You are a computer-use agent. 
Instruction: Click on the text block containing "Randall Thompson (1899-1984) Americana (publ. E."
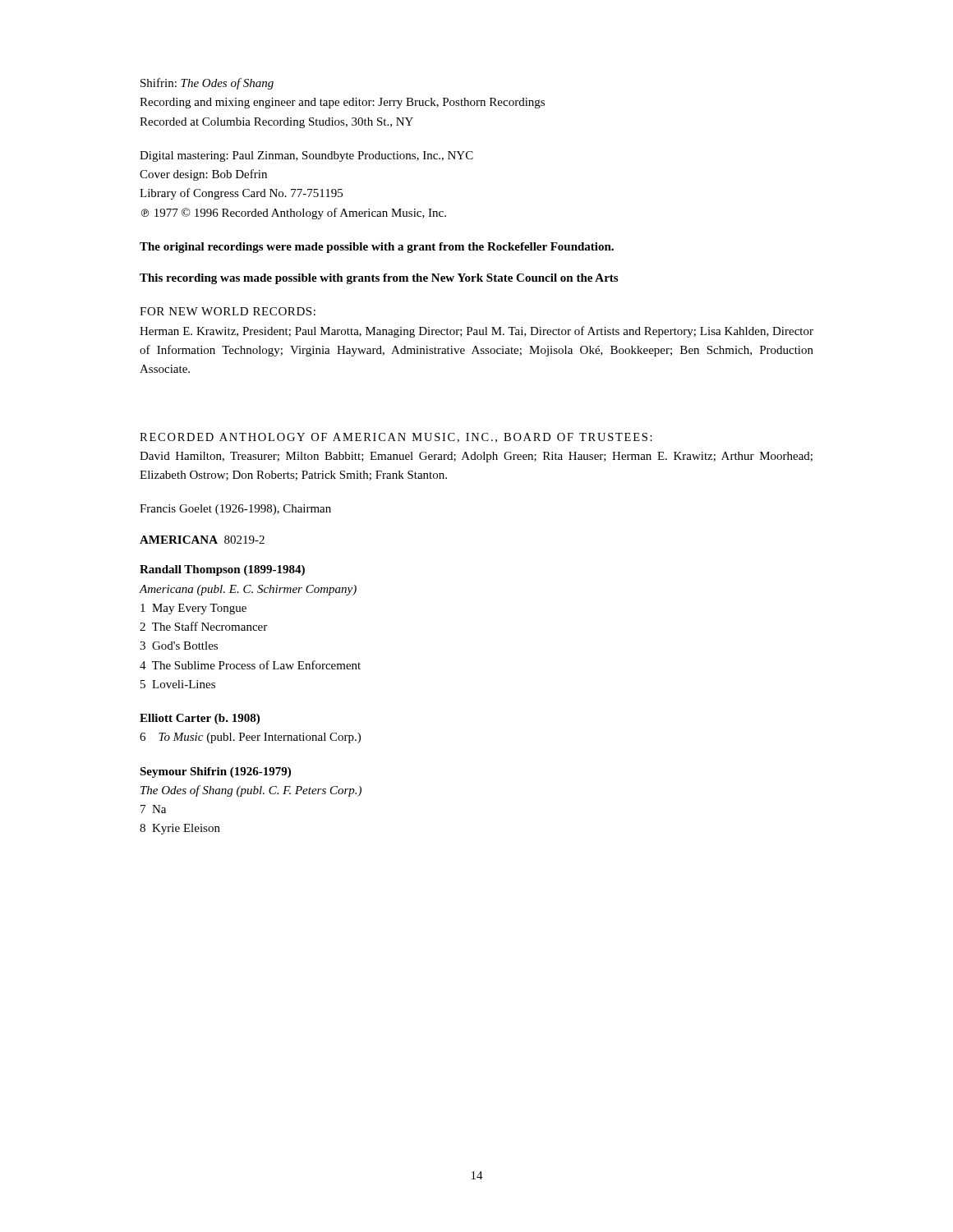222,570
